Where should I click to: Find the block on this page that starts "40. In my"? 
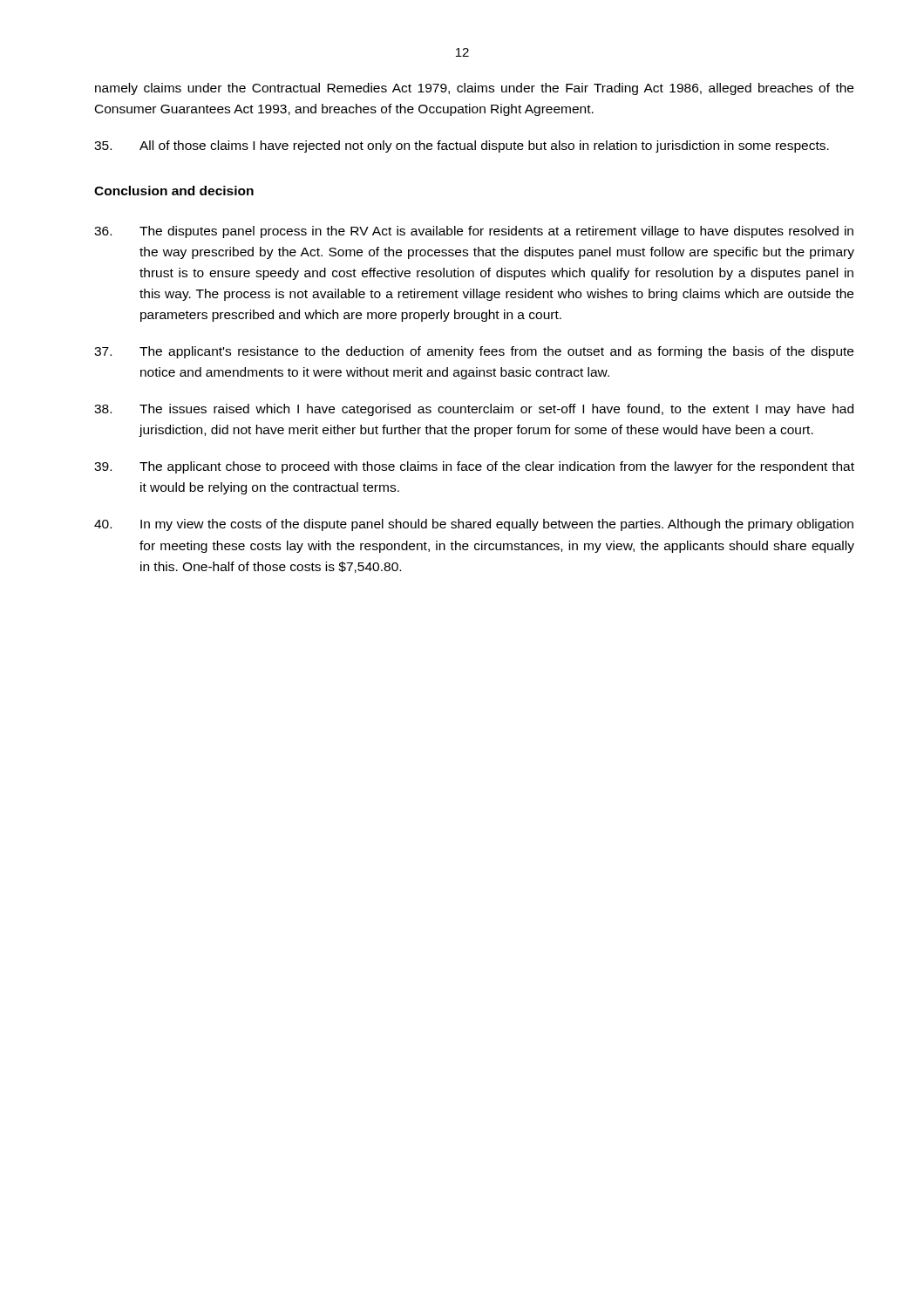click(474, 545)
